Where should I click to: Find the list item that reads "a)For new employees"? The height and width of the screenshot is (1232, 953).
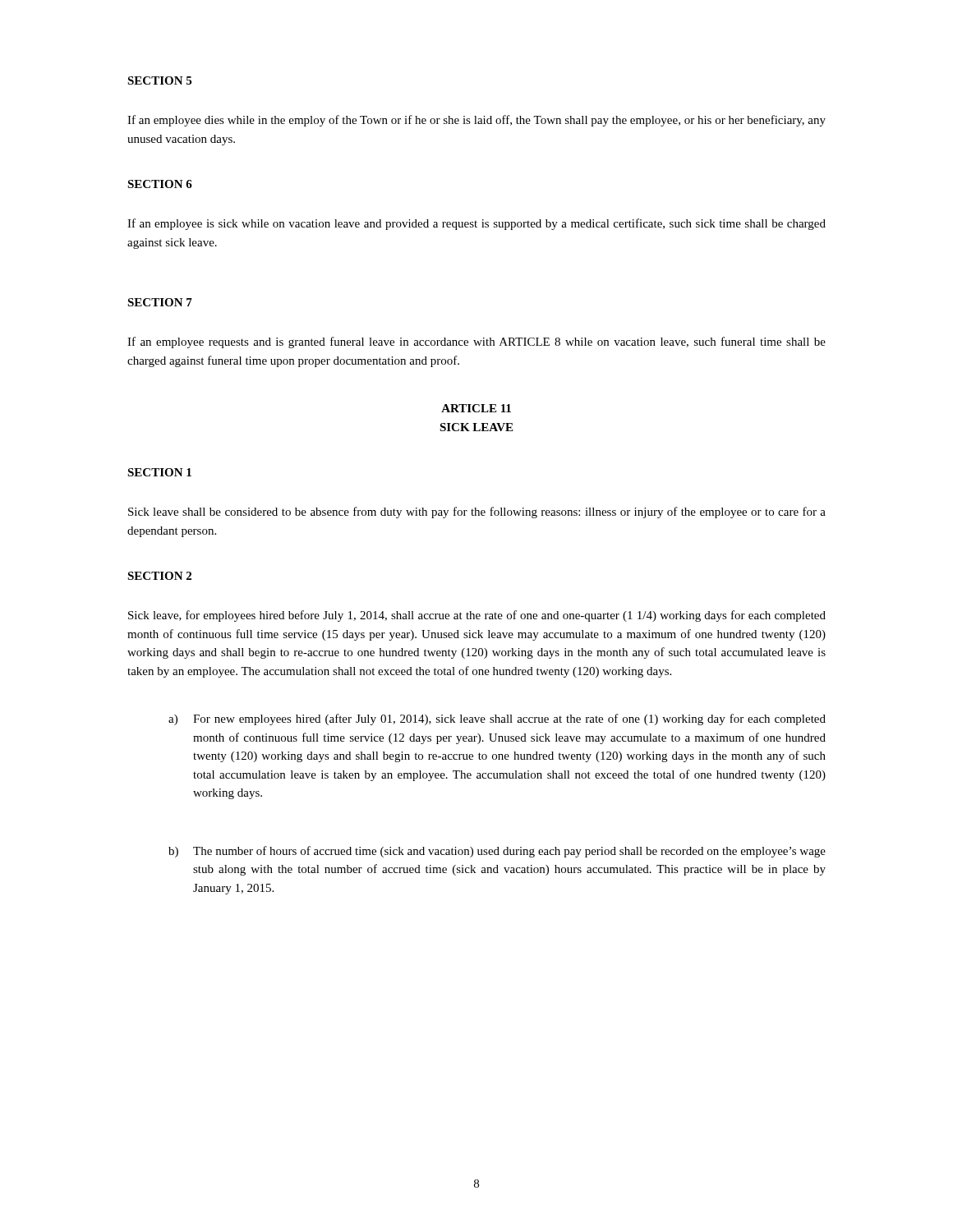[x=497, y=756]
